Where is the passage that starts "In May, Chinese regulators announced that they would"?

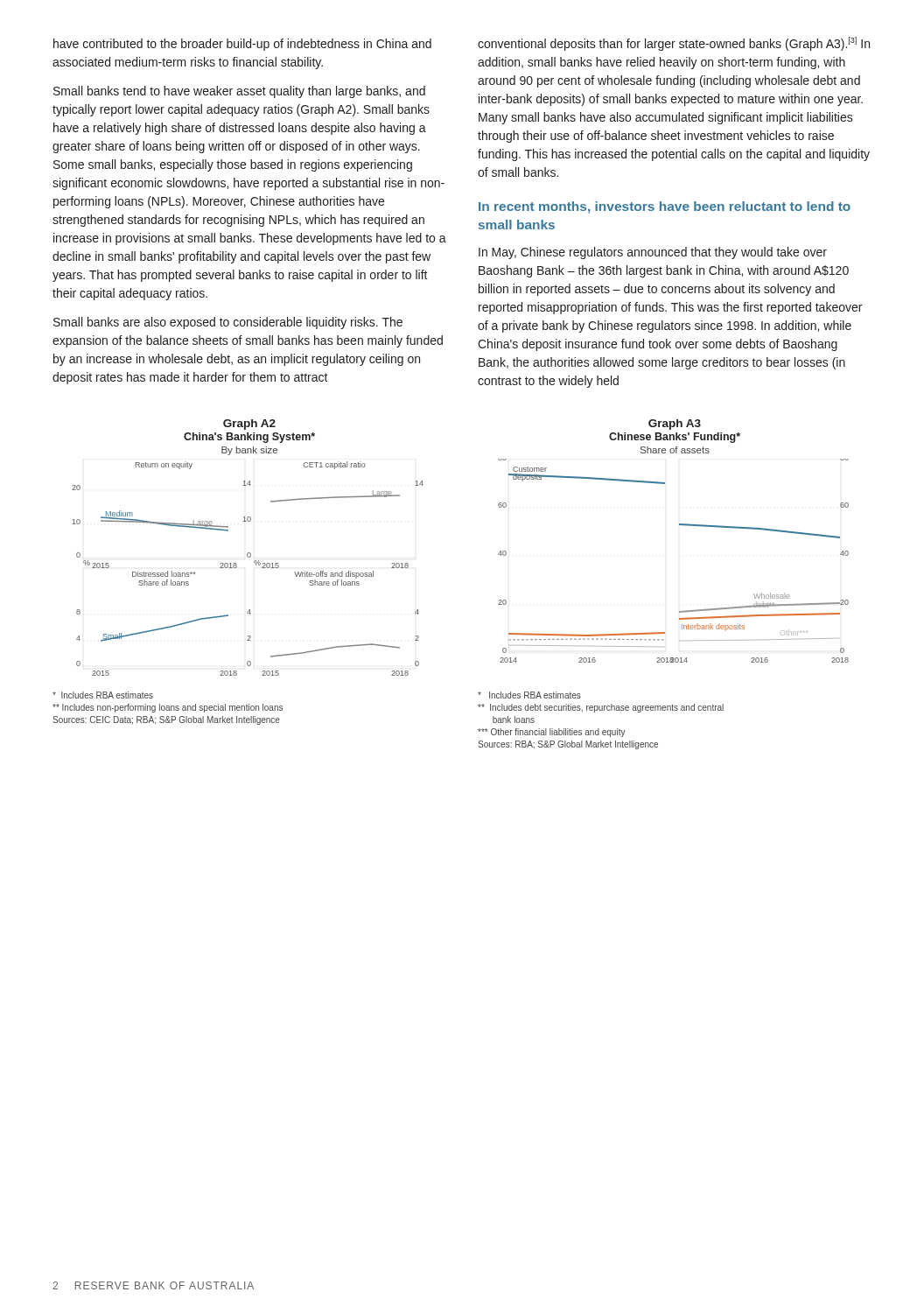click(x=675, y=317)
